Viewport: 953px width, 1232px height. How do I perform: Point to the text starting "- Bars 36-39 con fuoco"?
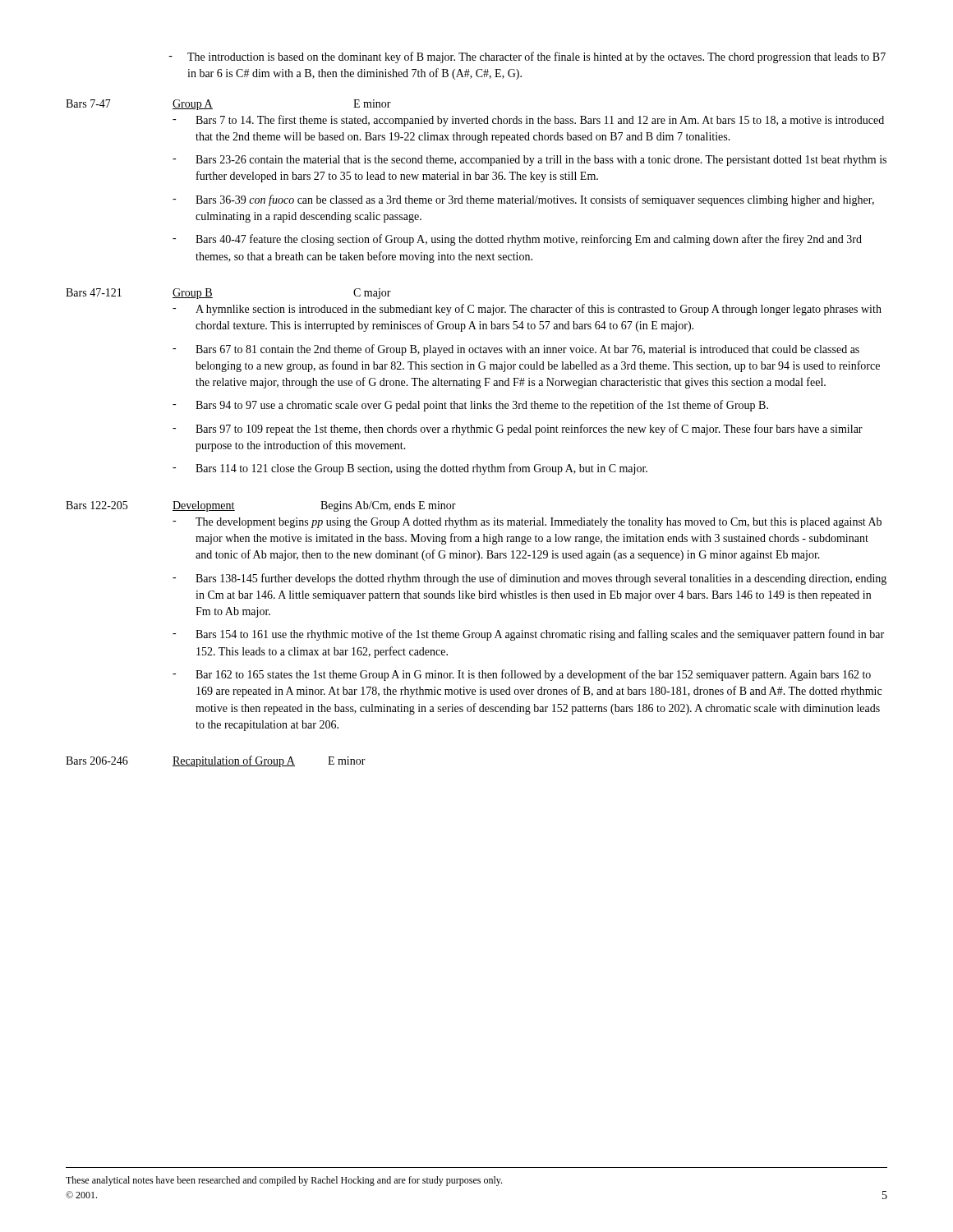click(x=530, y=209)
